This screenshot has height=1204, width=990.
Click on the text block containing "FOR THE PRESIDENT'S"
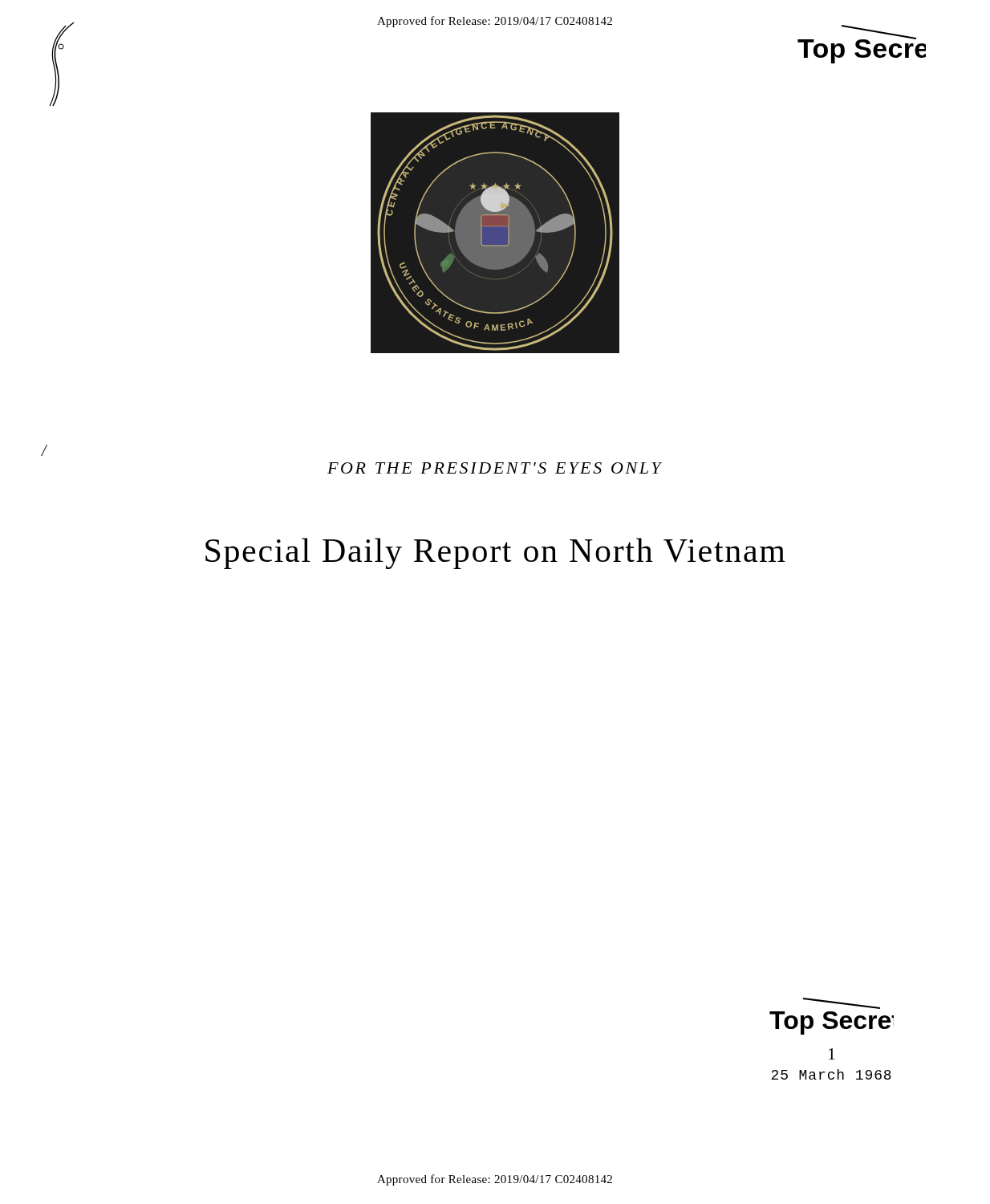pos(495,468)
